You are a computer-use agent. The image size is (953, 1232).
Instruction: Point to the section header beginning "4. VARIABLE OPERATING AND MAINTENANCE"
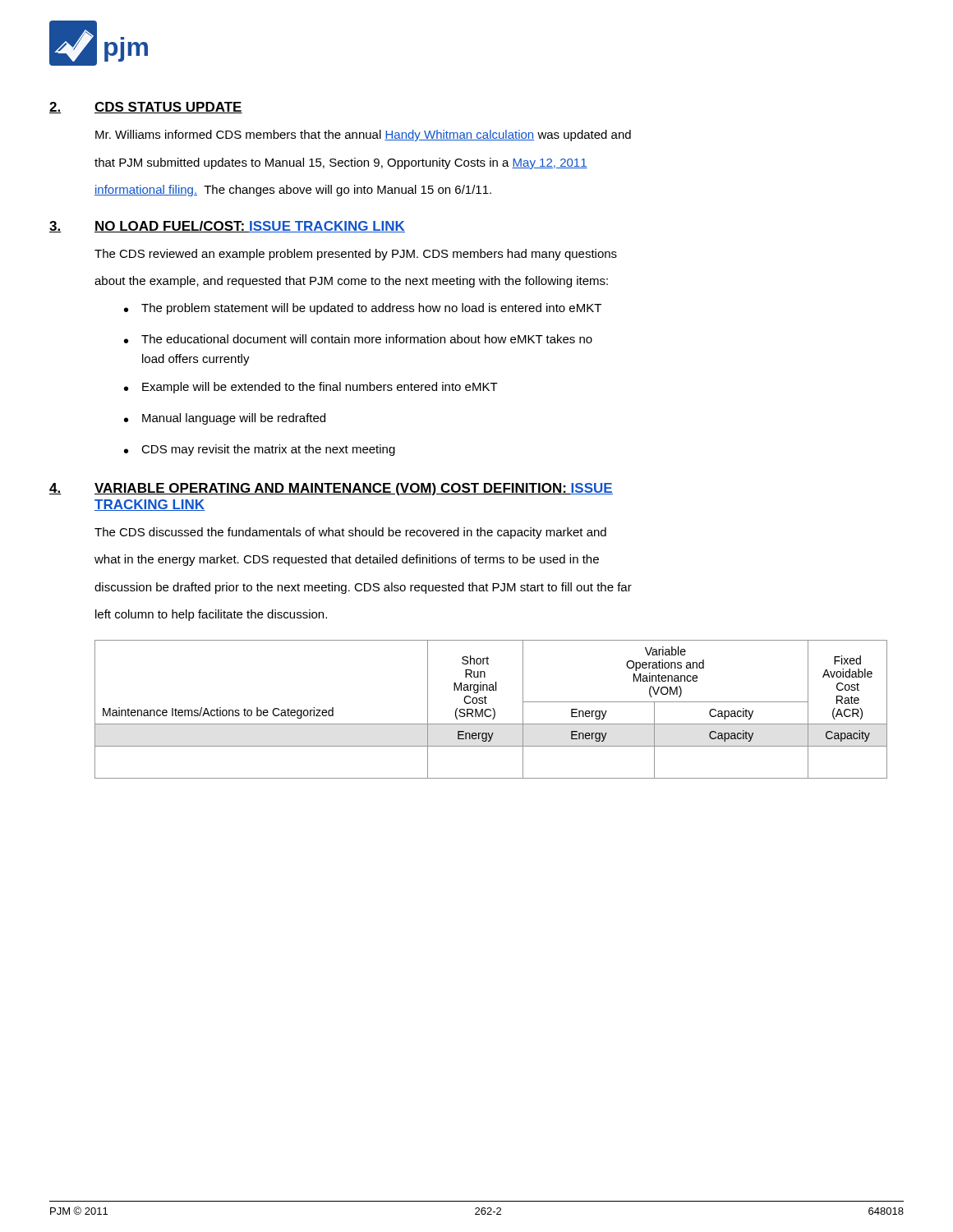[331, 496]
